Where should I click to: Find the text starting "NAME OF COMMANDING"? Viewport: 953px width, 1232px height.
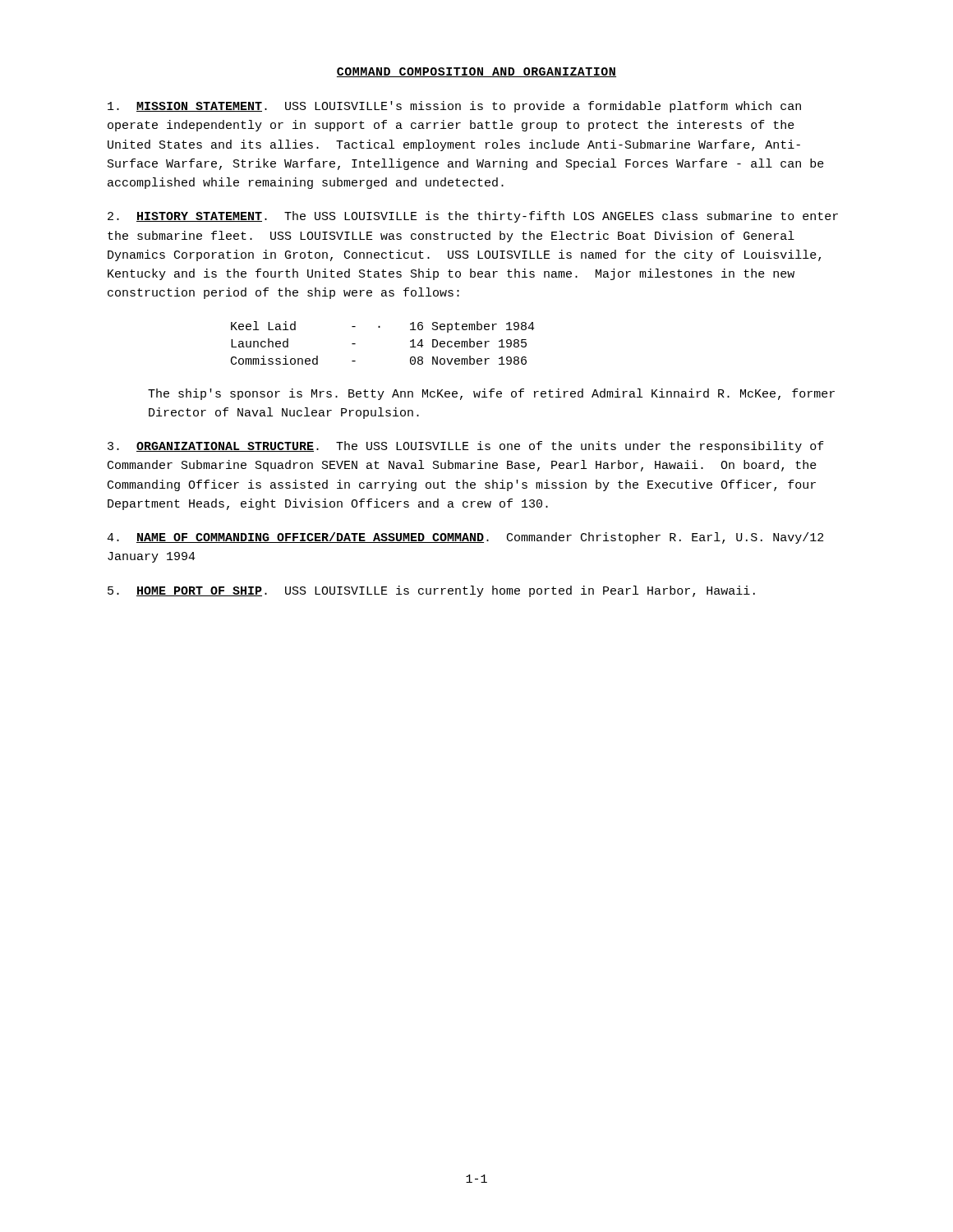click(465, 548)
